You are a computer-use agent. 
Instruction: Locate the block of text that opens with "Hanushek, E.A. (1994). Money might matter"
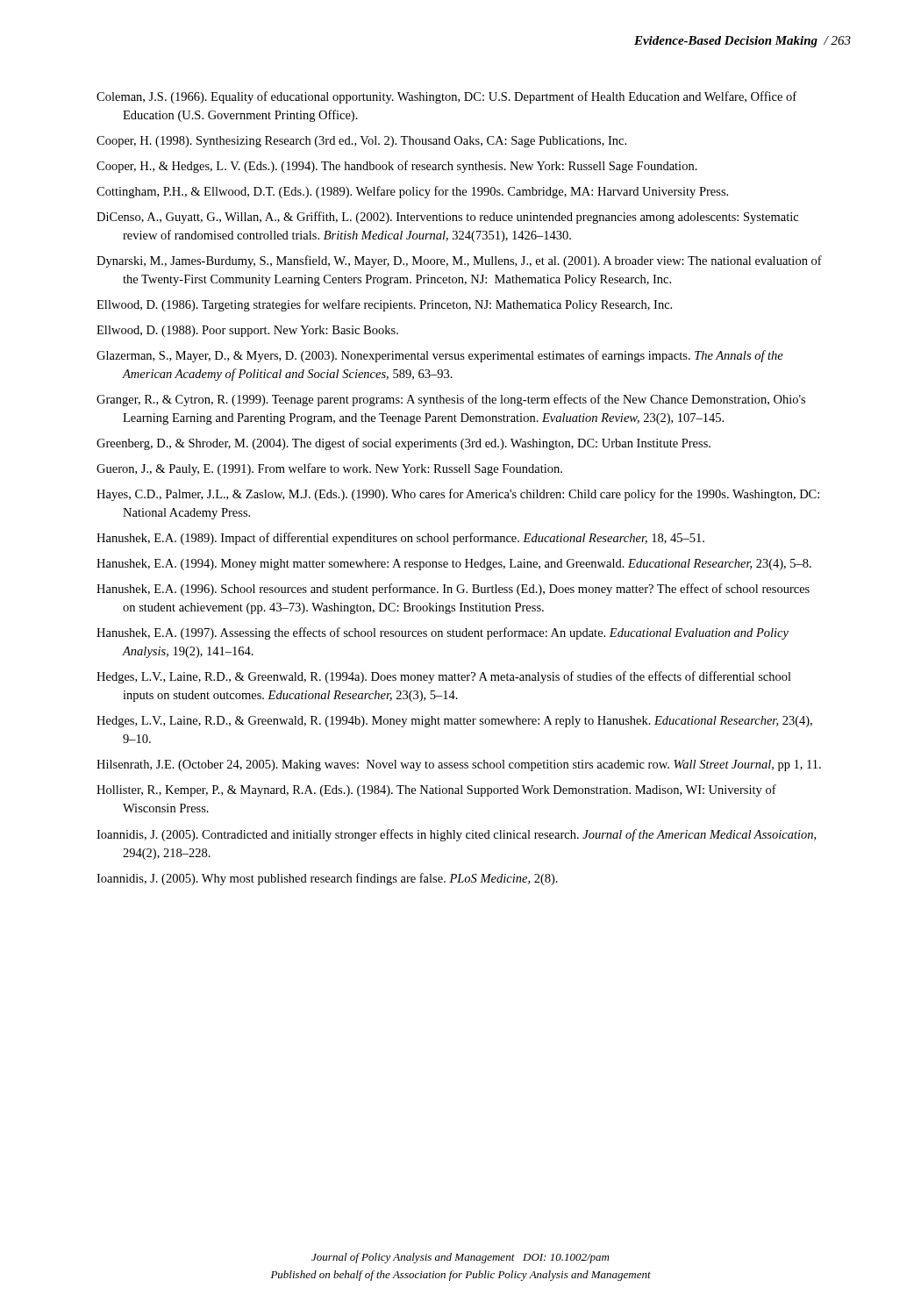click(454, 564)
